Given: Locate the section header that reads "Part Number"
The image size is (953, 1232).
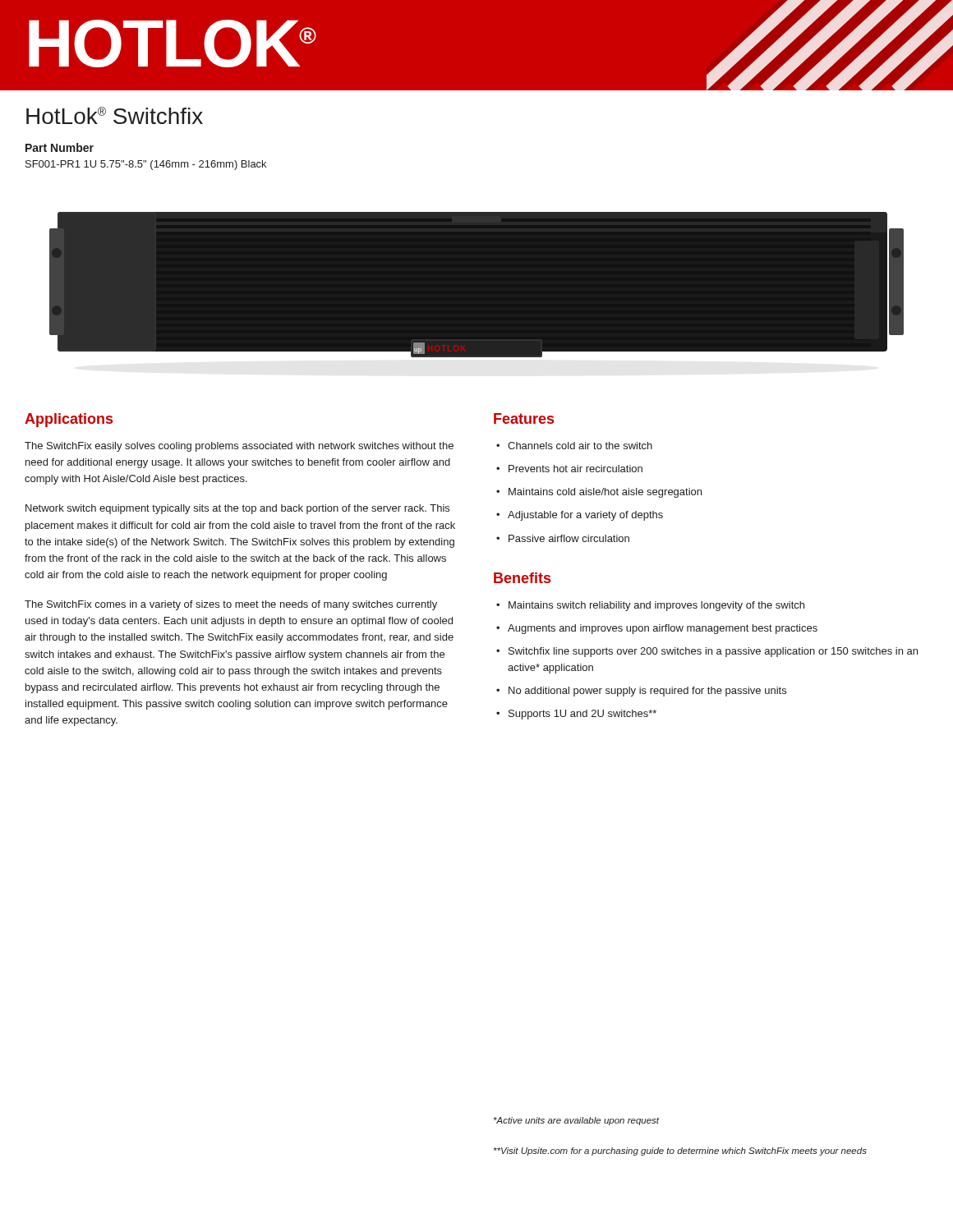Looking at the screenshot, I should tap(59, 148).
